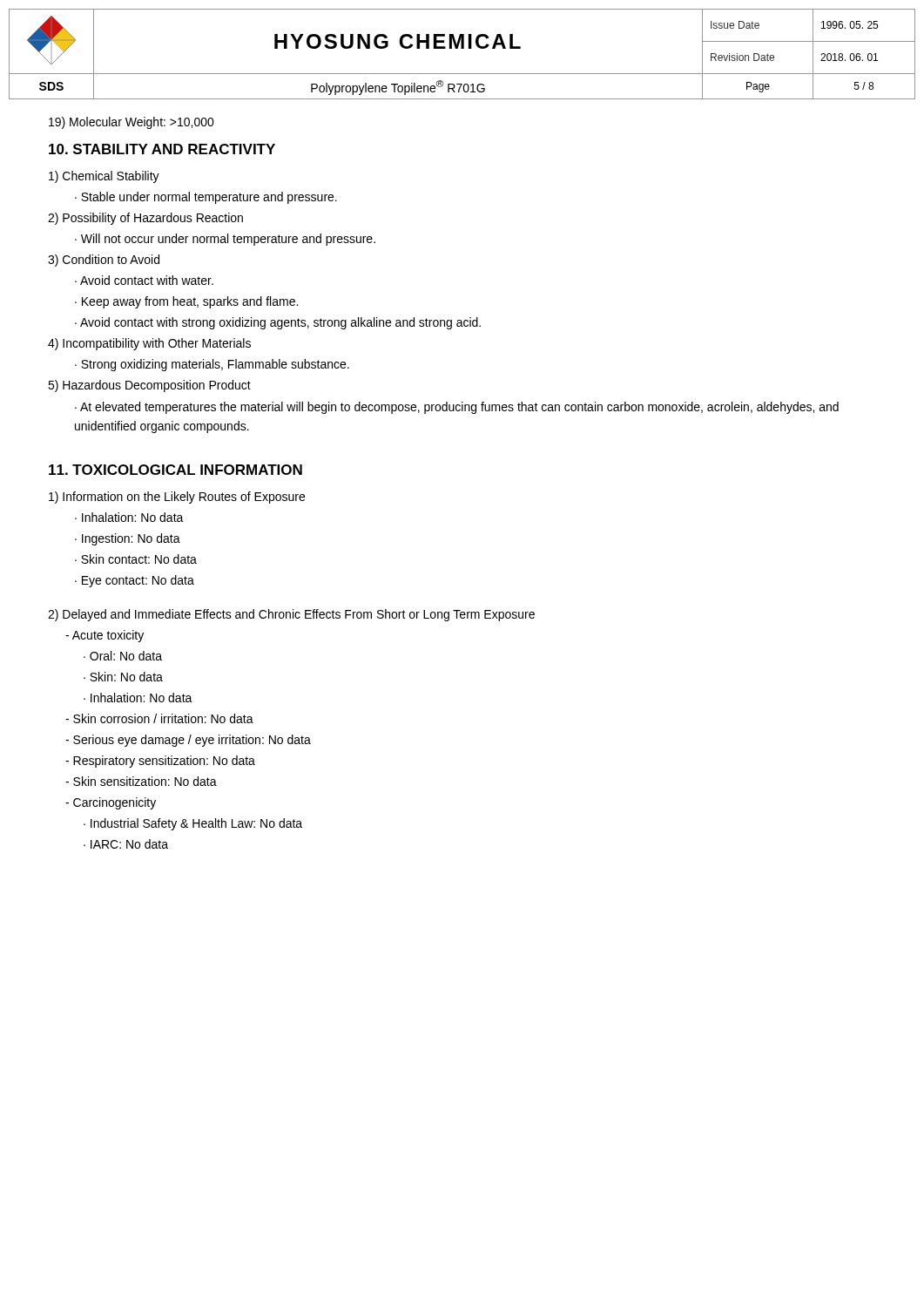Navigate to the element starting "Skin sensitization: No data"
Viewport: 924px width, 1307px height.
141,782
